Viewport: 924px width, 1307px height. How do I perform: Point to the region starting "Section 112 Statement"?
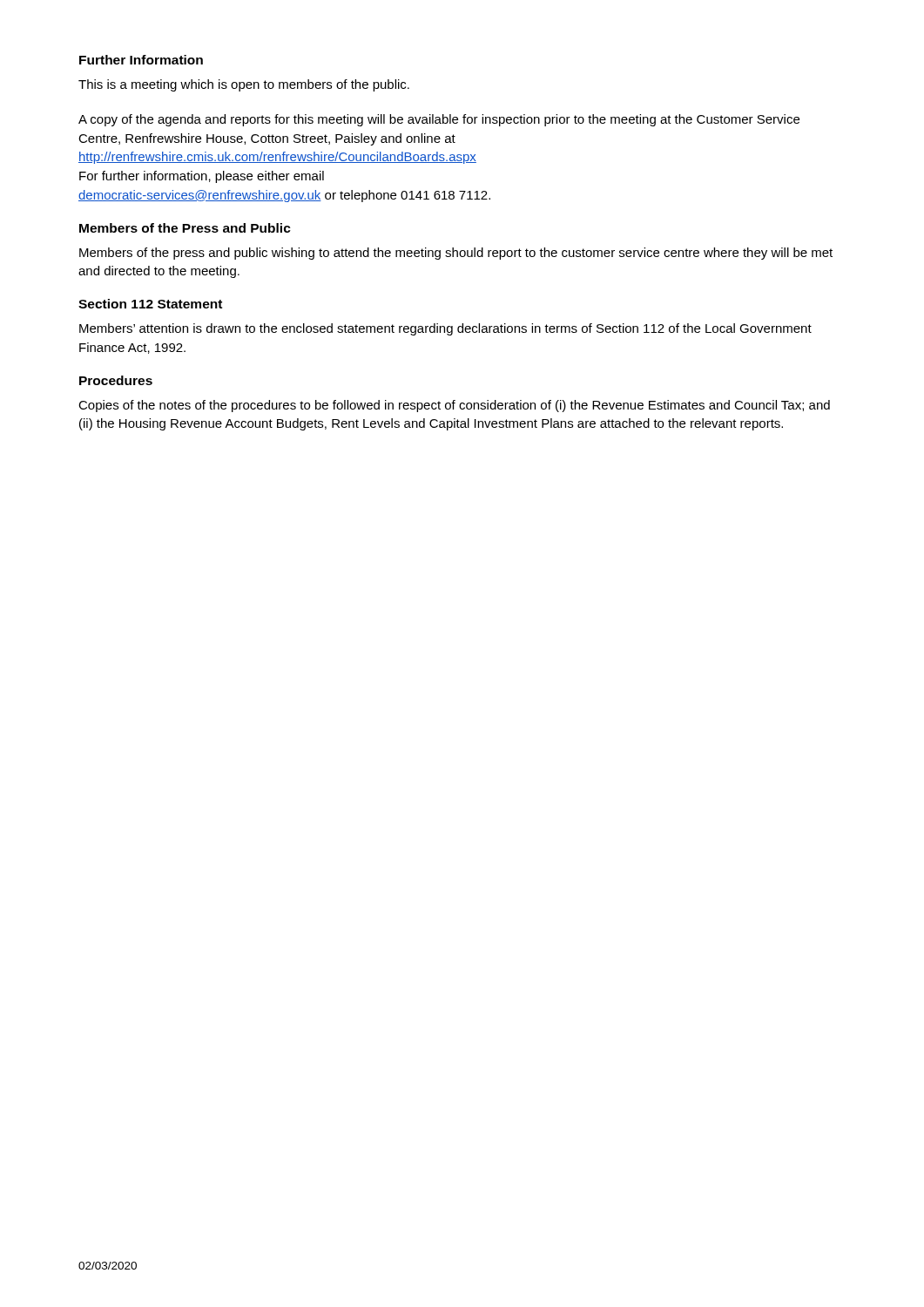150,304
